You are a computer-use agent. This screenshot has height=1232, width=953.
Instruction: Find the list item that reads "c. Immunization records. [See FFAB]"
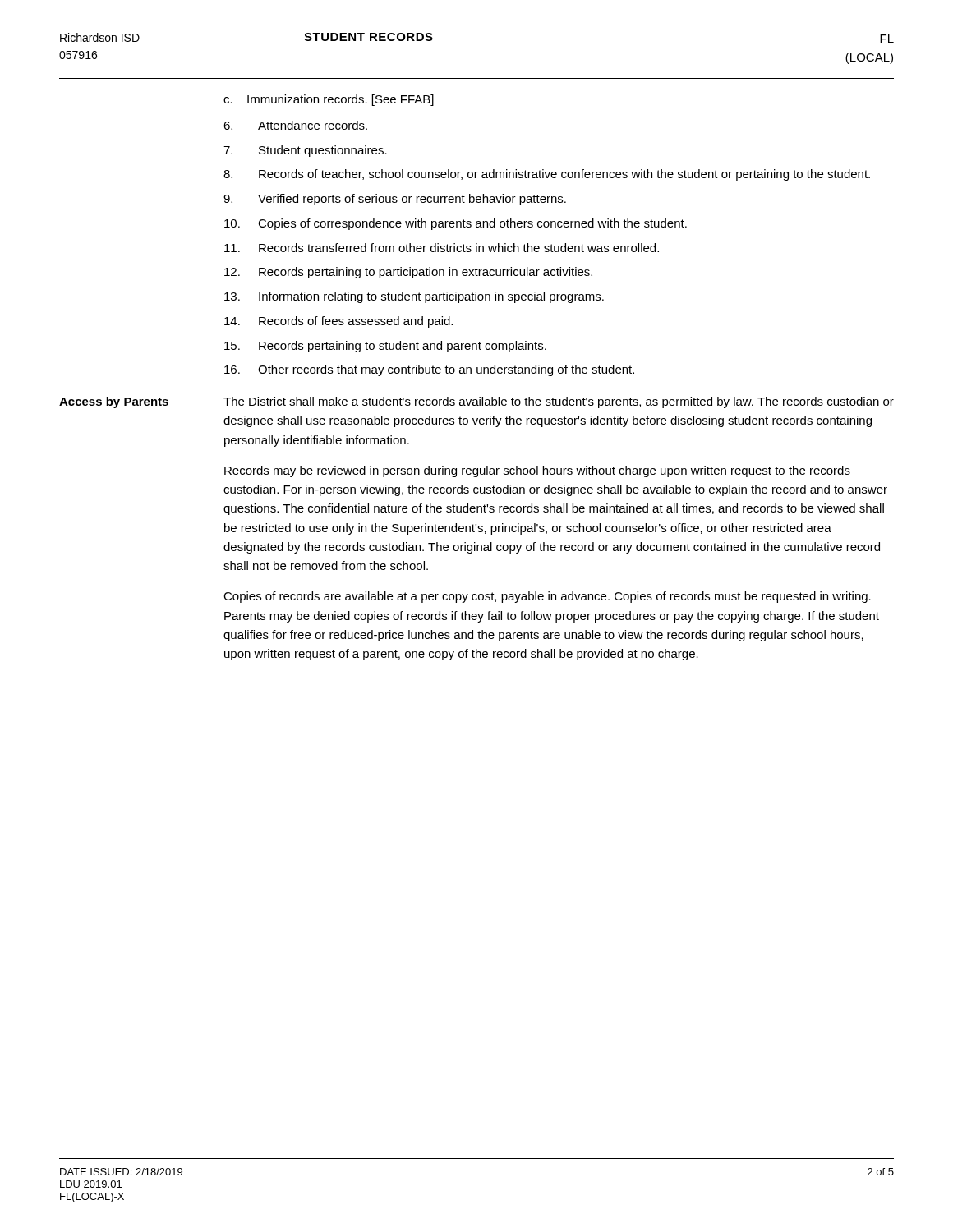pos(329,100)
